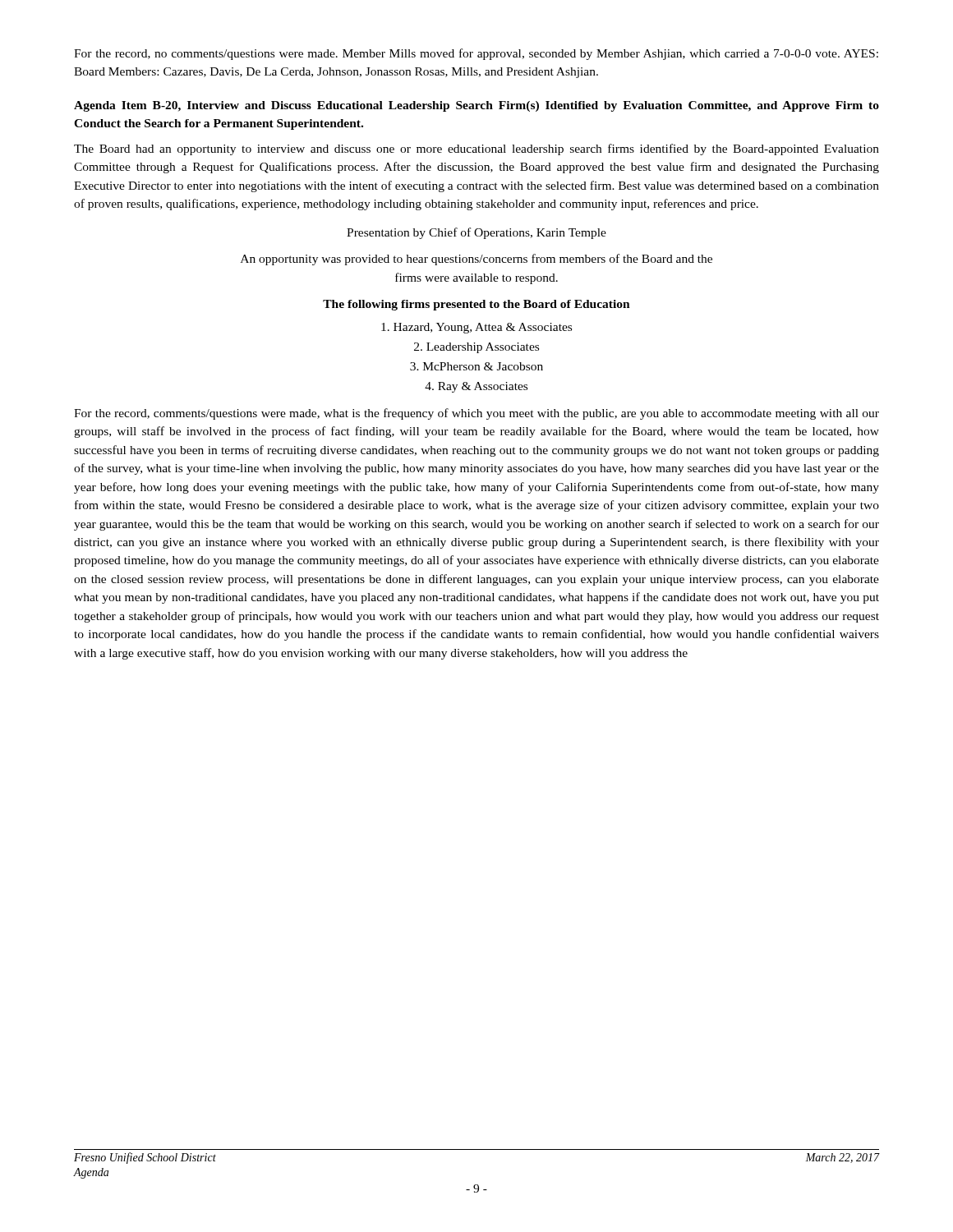Viewport: 953px width, 1232px height.
Task: Where is the passage that starts "For the record, comments/questions"?
Action: pos(476,533)
